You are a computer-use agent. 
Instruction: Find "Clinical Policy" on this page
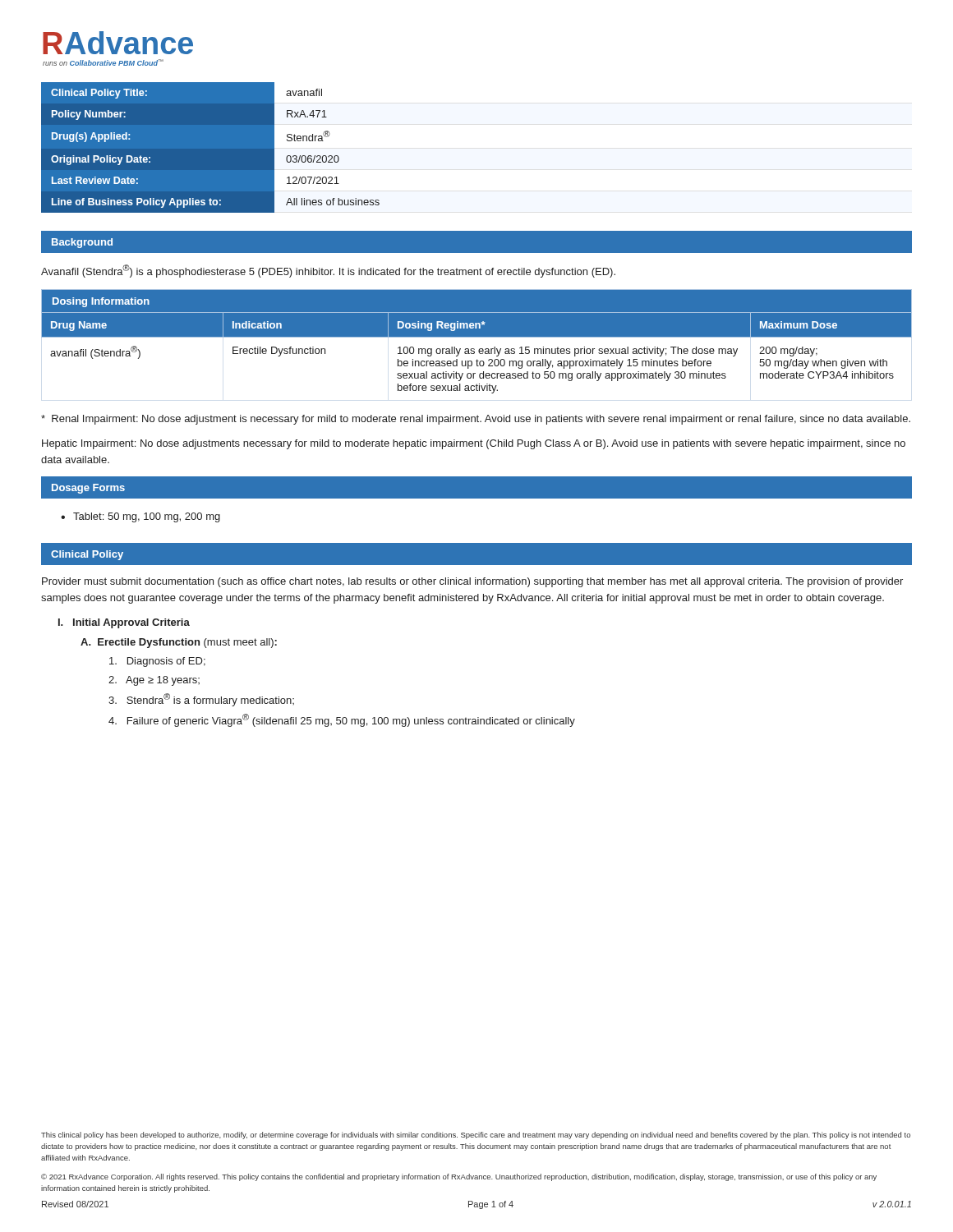87,554
